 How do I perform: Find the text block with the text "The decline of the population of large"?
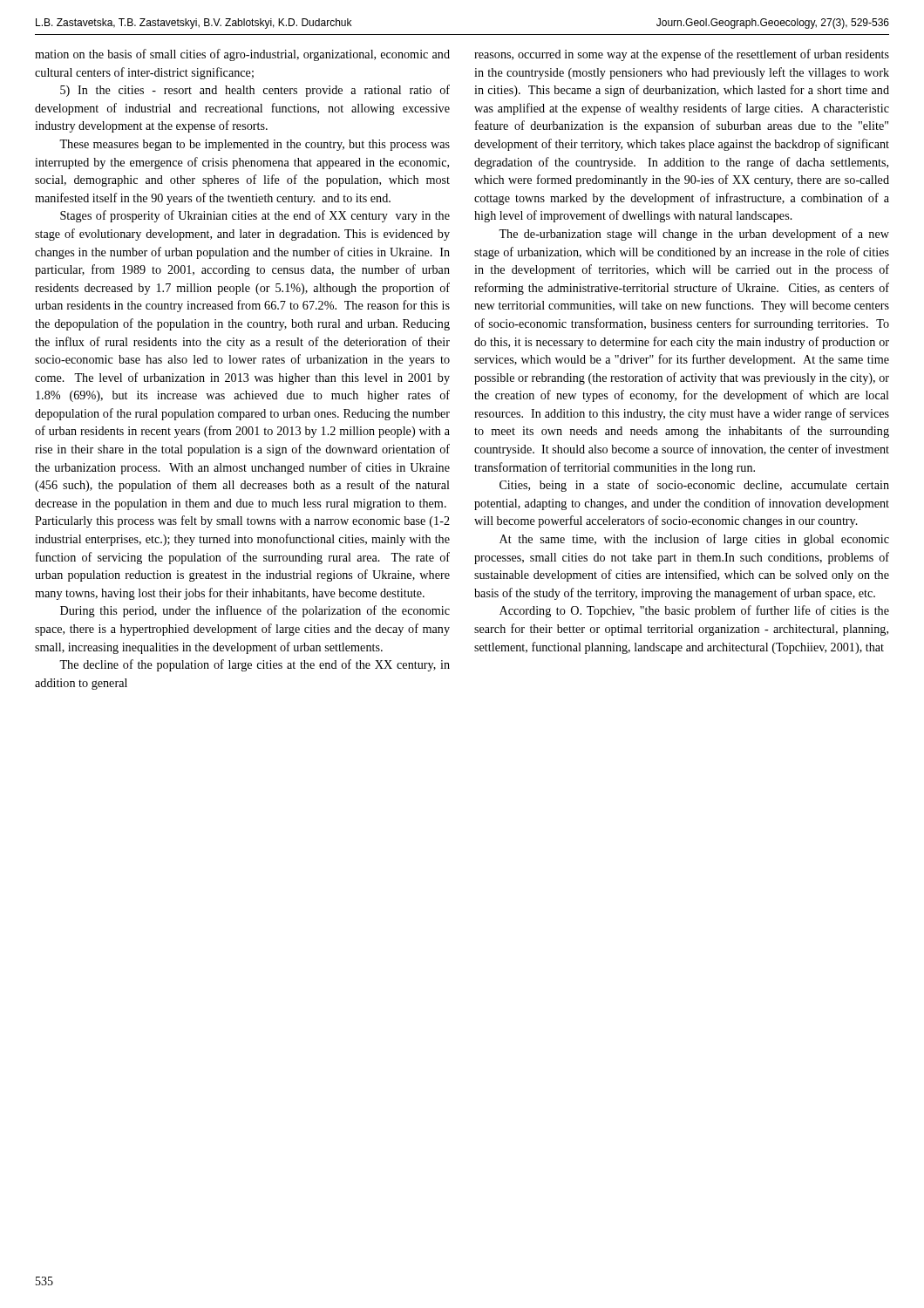(x=242, y=674)
